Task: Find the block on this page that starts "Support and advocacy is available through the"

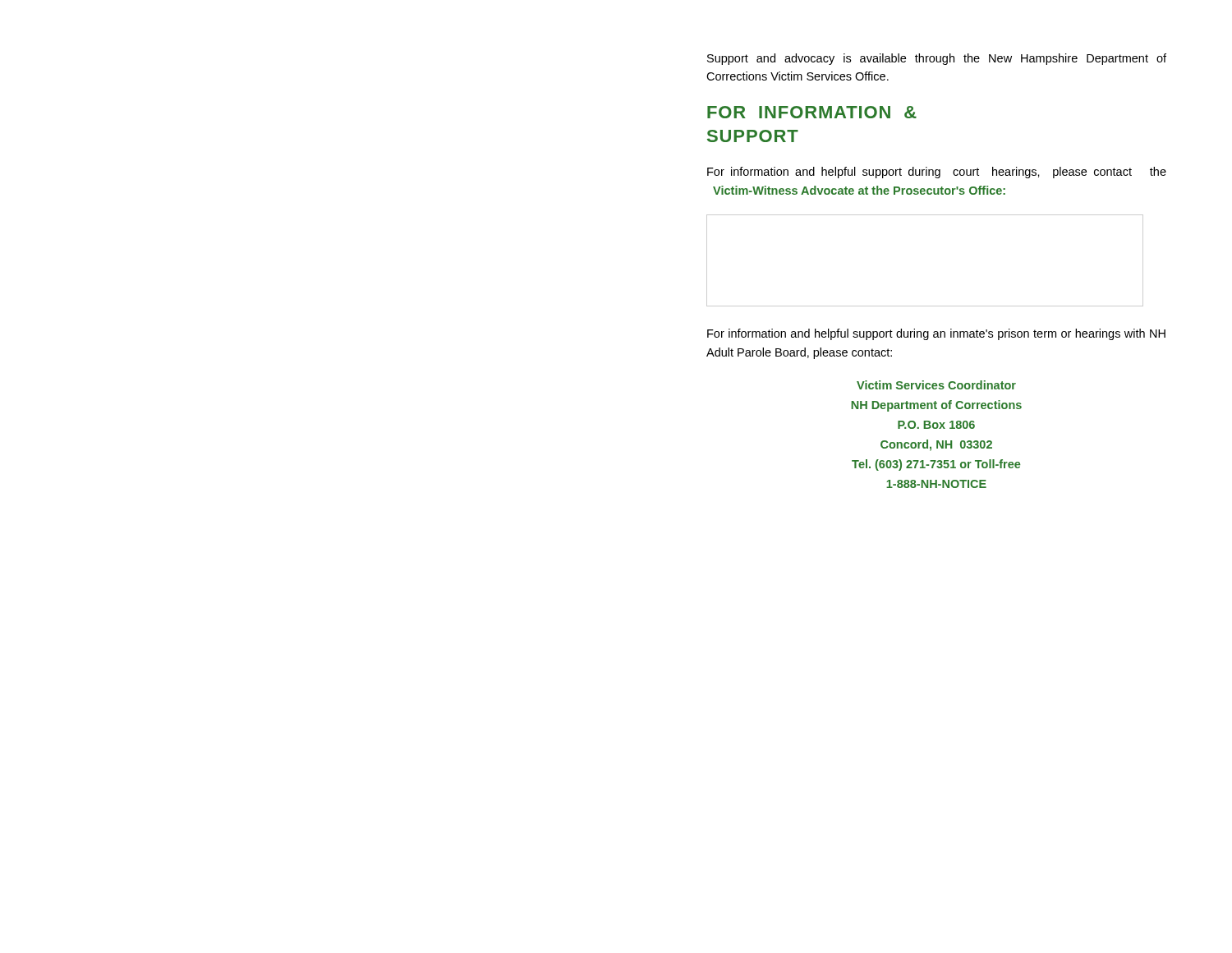Action: coord(936,68)
